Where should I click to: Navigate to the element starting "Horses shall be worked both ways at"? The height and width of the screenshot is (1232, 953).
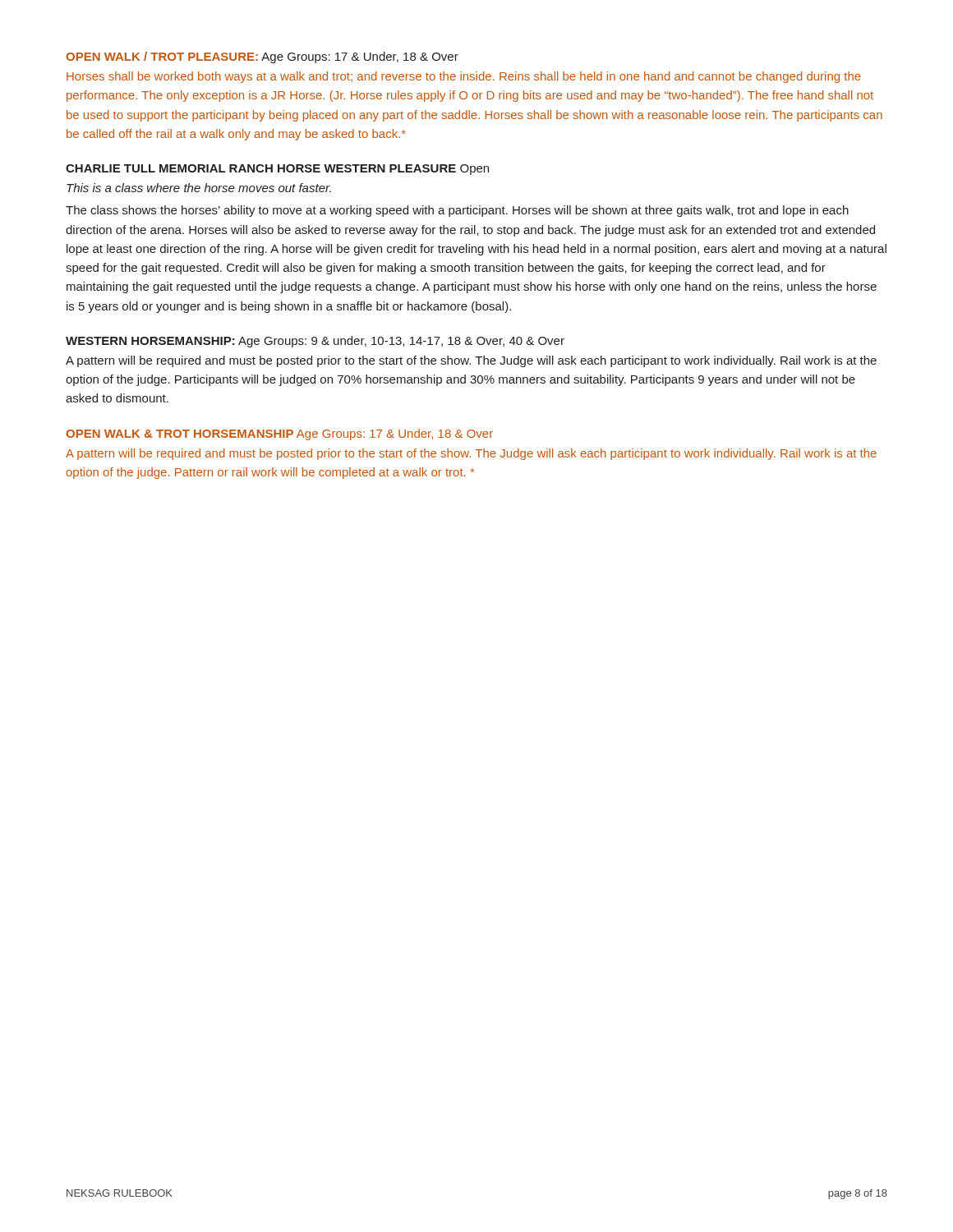click(x=474, y=105)
